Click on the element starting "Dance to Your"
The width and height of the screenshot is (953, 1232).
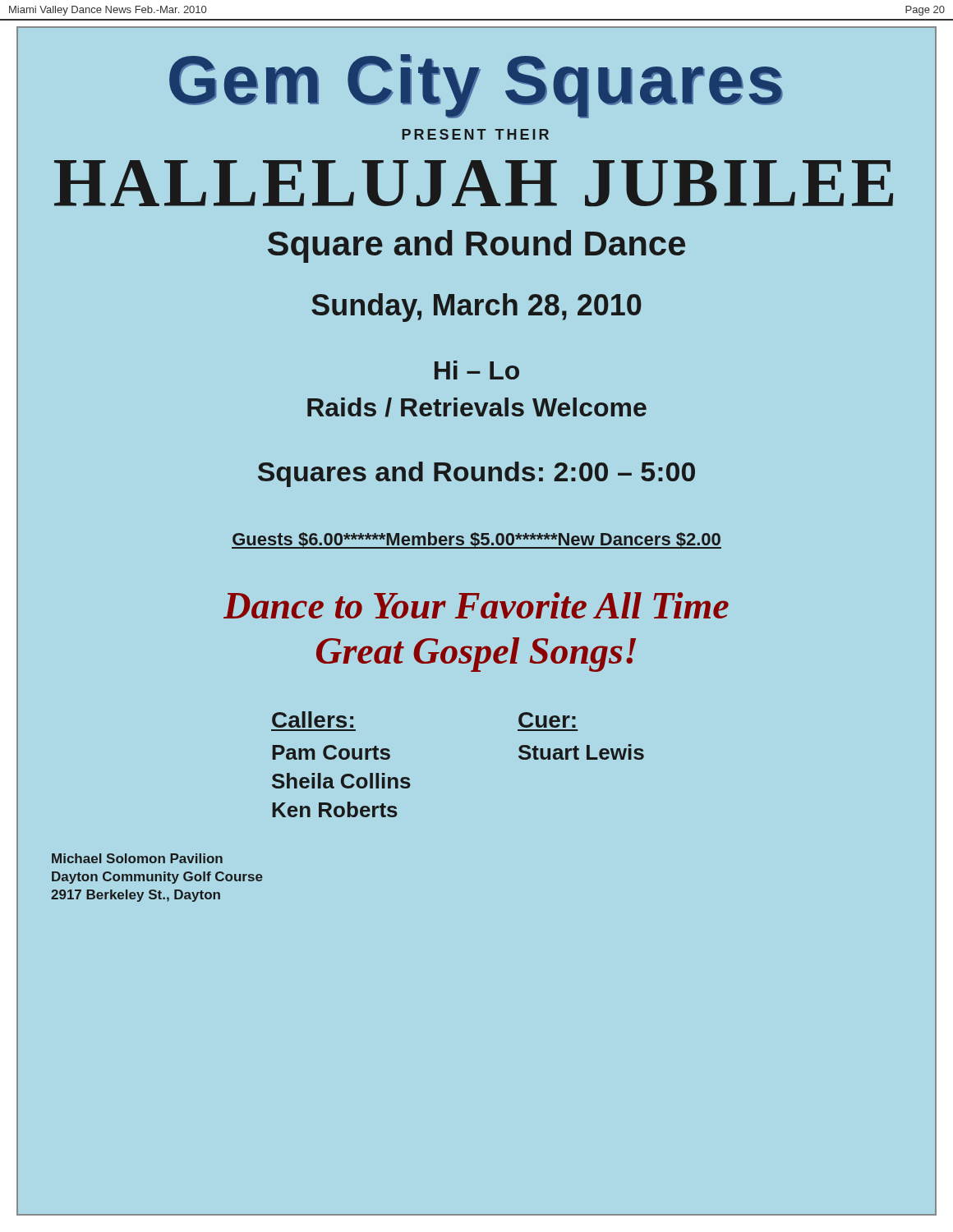coord(476,629)
